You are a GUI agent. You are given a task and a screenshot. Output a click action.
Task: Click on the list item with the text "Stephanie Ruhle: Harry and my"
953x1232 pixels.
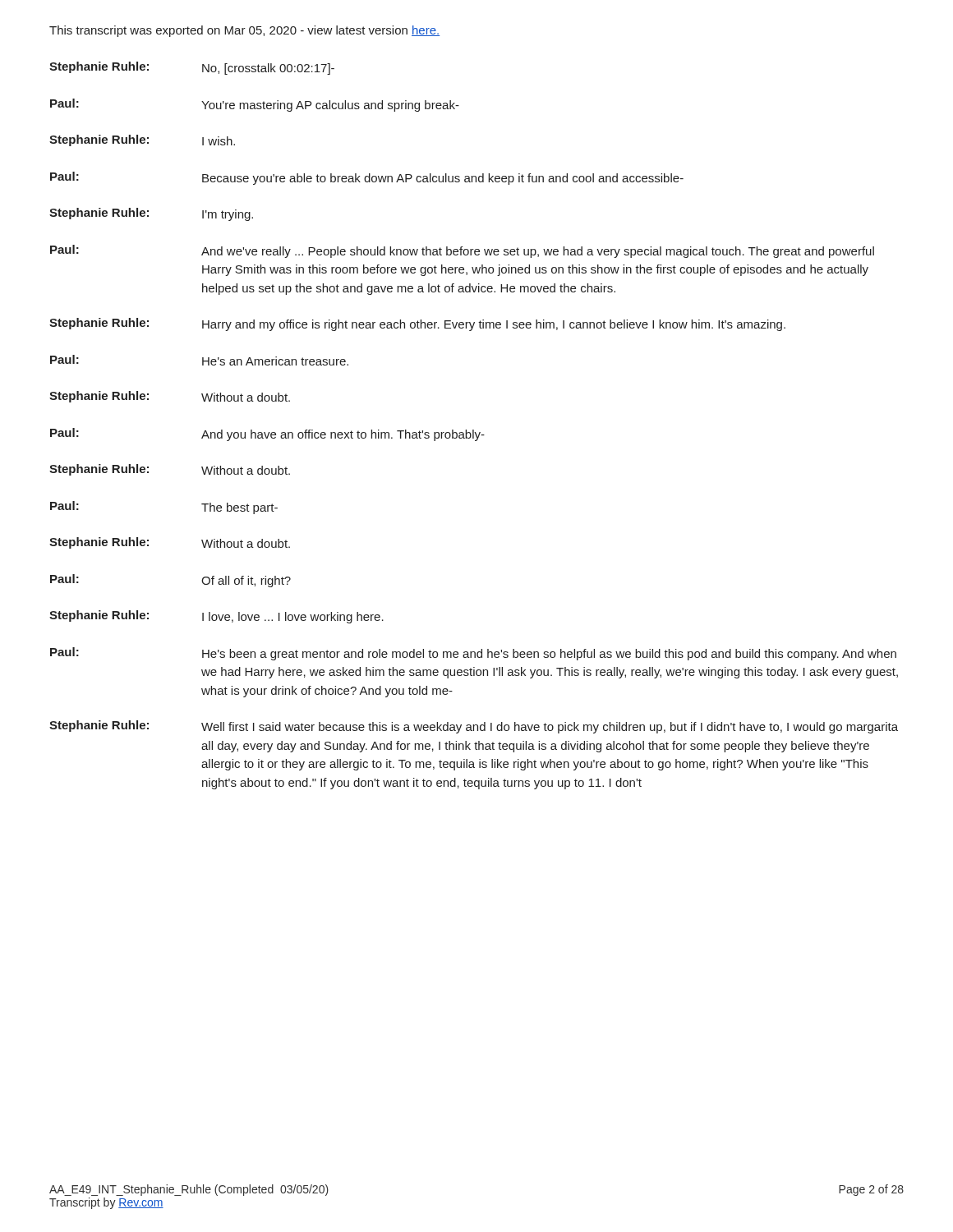(x=476, y=325)
